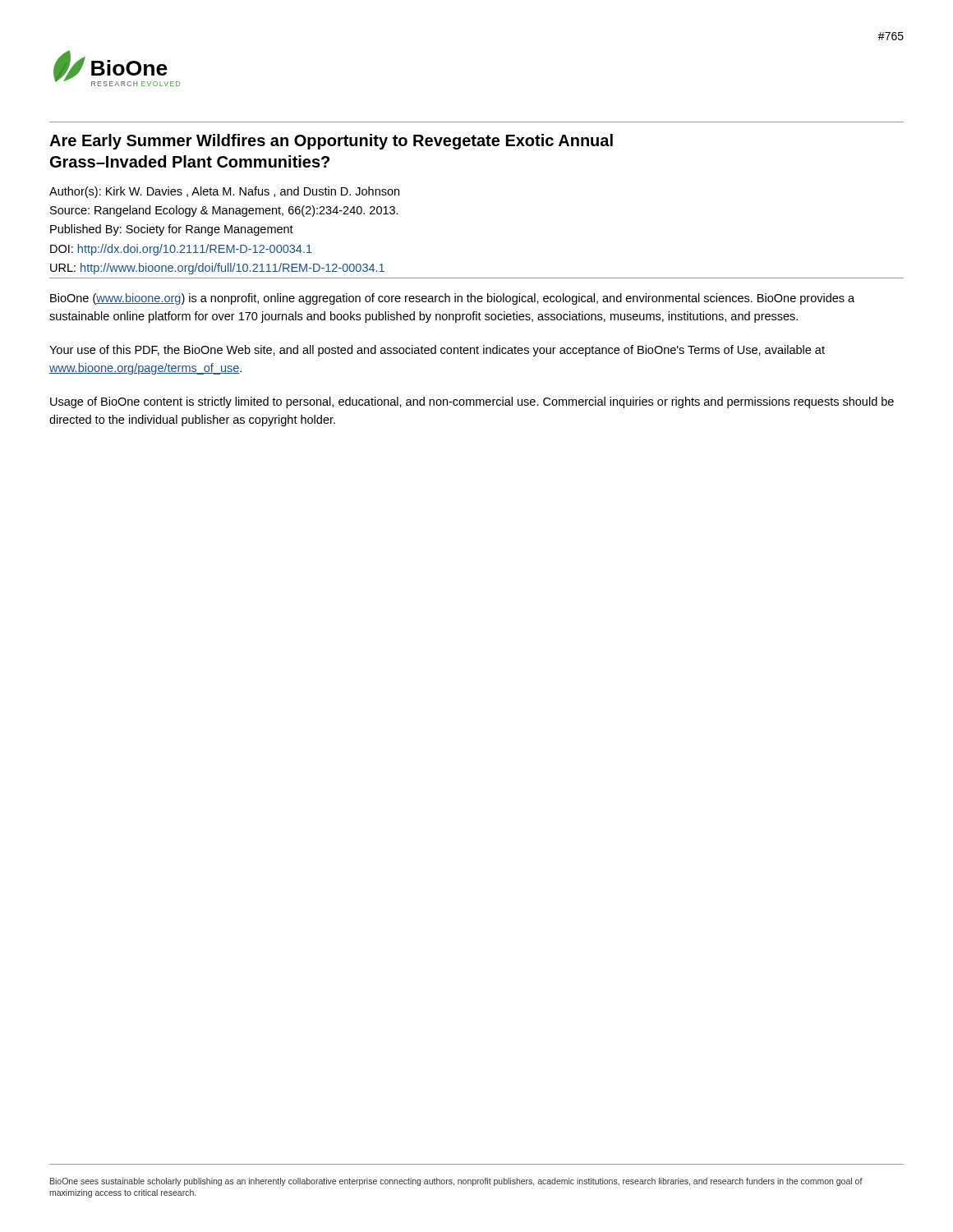
Task: Find the block starting "Are Early Summer Wildfires an"
Action: 331,142
